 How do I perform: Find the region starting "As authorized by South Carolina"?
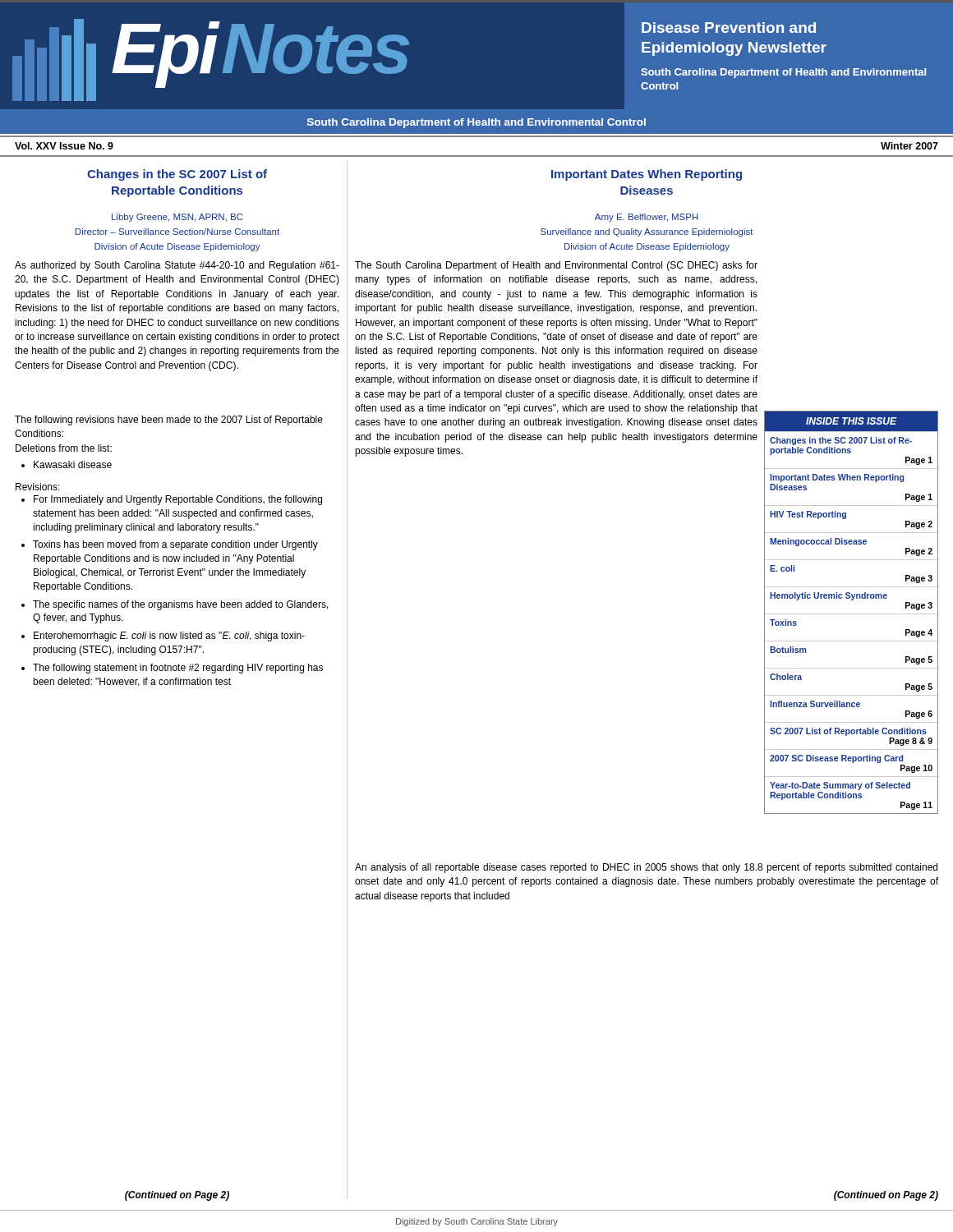click(177, 315)
